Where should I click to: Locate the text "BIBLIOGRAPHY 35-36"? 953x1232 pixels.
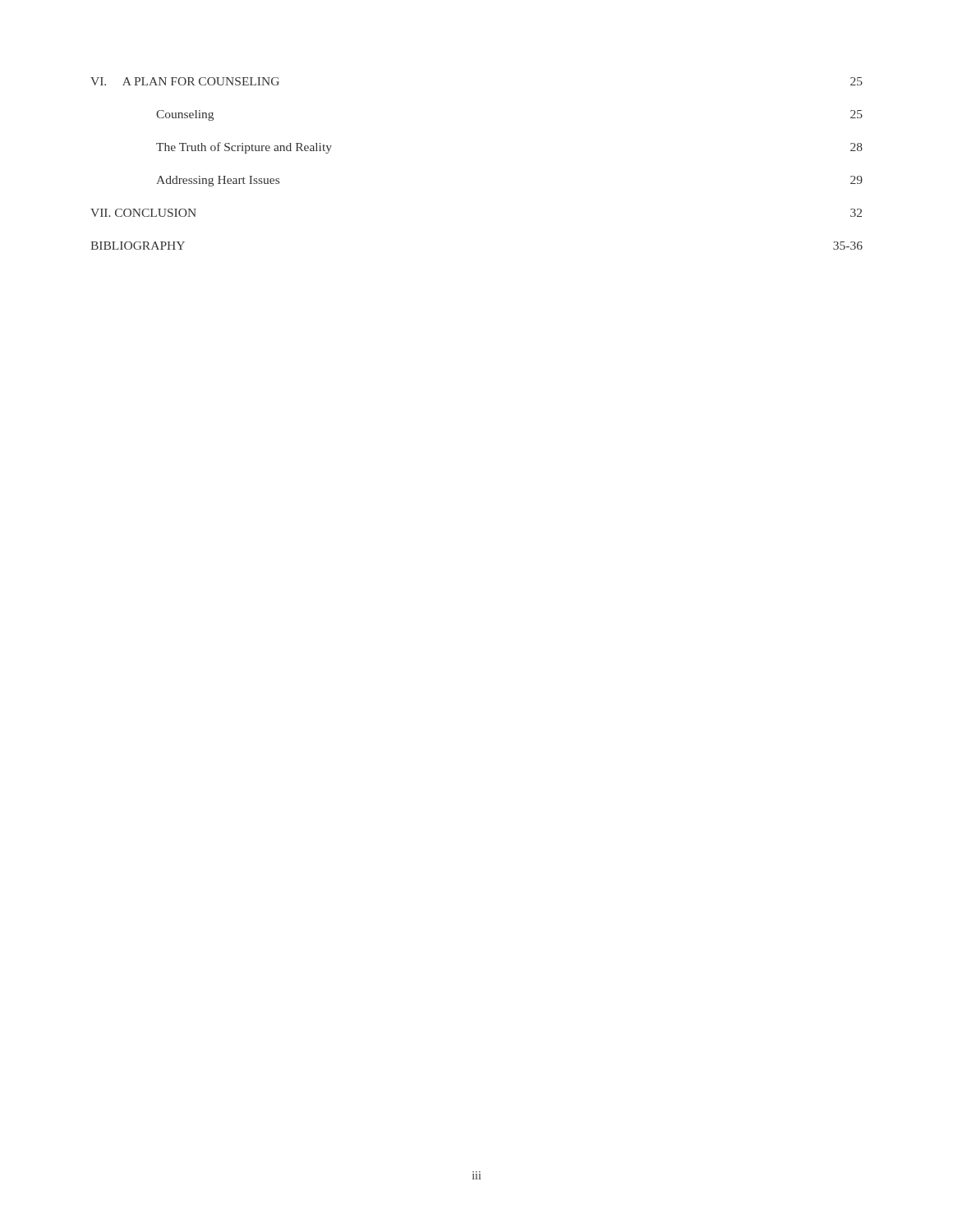point(139,246)
